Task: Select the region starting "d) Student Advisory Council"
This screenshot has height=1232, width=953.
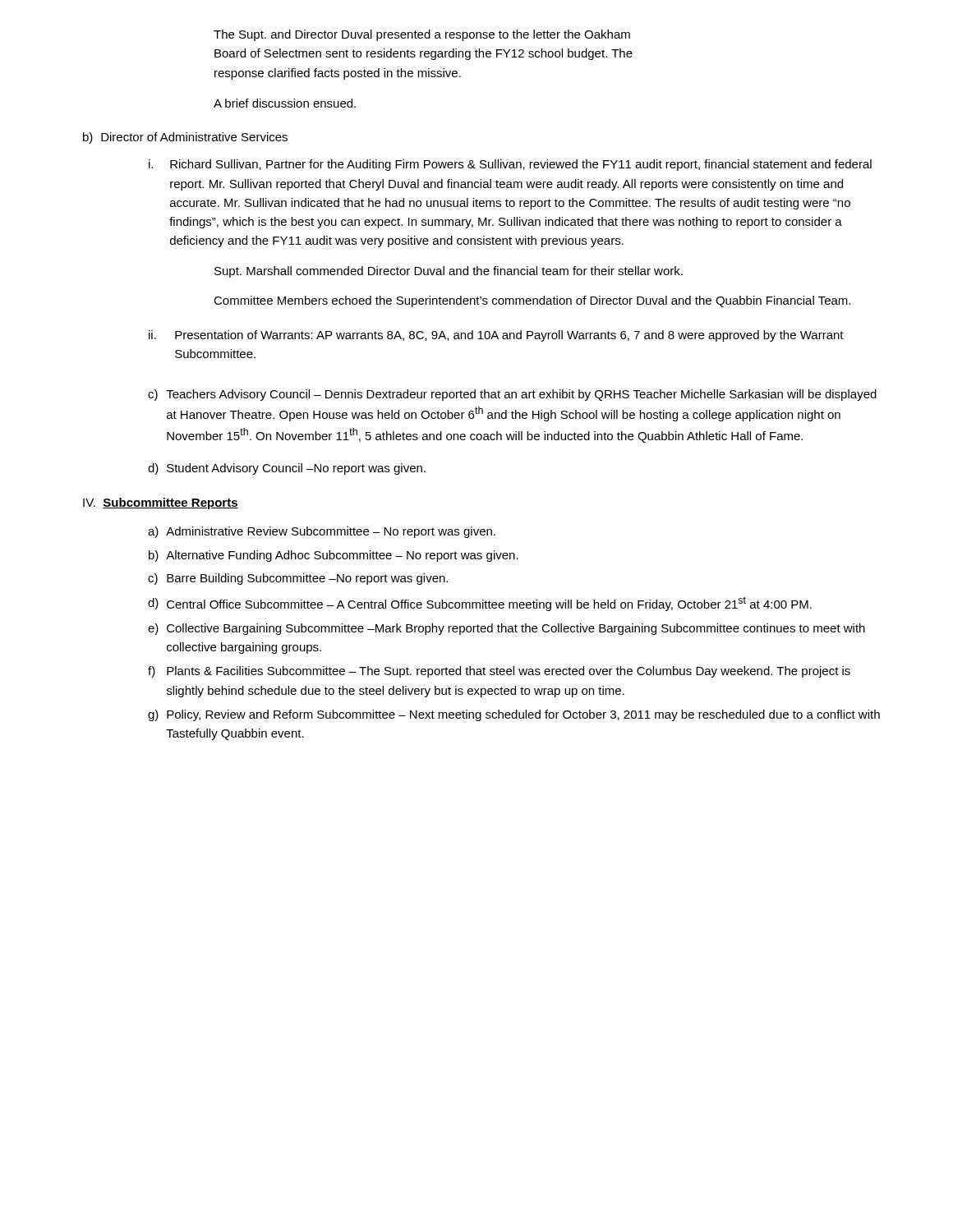Action: point(287,469)
